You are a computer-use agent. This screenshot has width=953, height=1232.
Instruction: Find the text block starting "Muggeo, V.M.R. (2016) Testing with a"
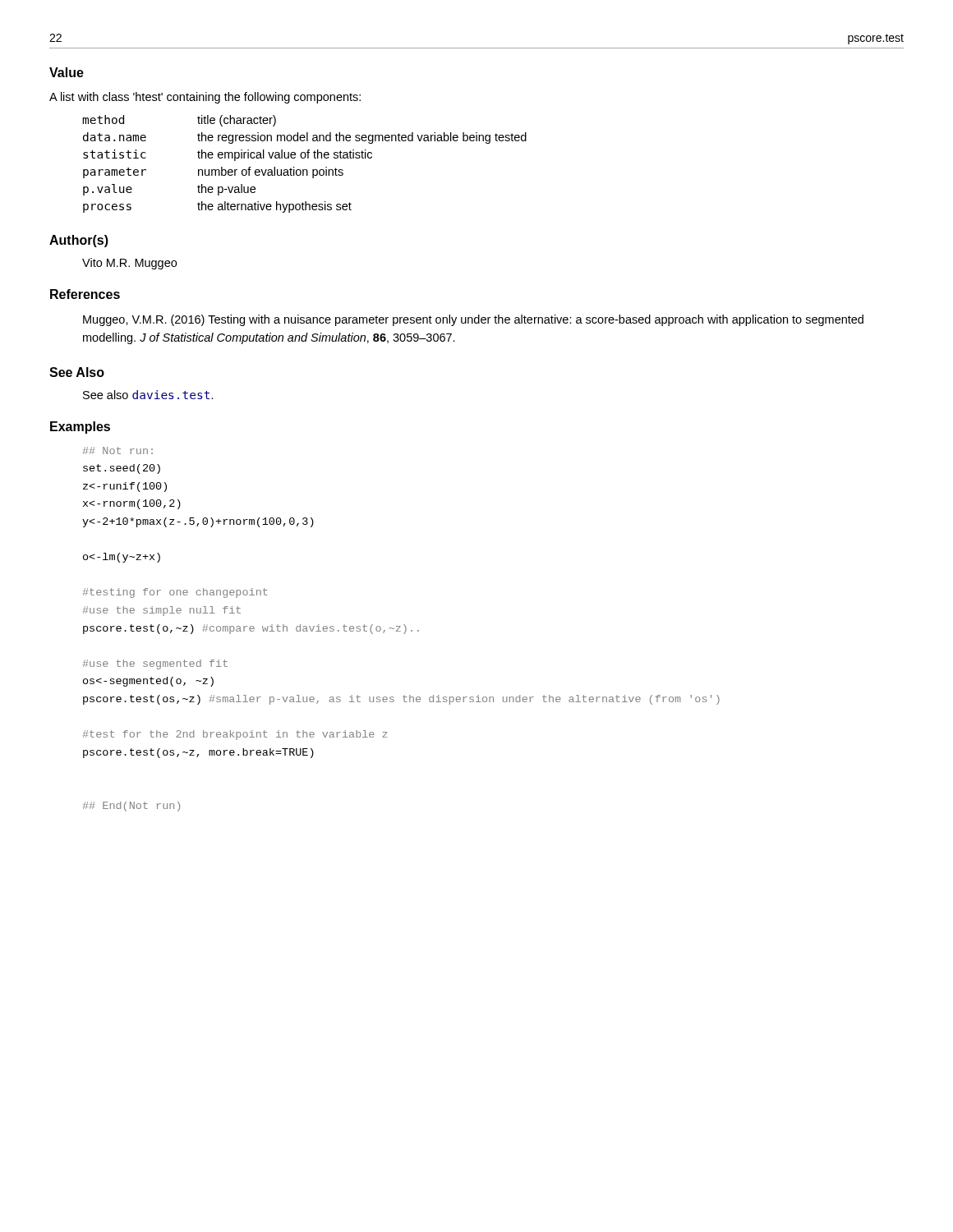473,329
